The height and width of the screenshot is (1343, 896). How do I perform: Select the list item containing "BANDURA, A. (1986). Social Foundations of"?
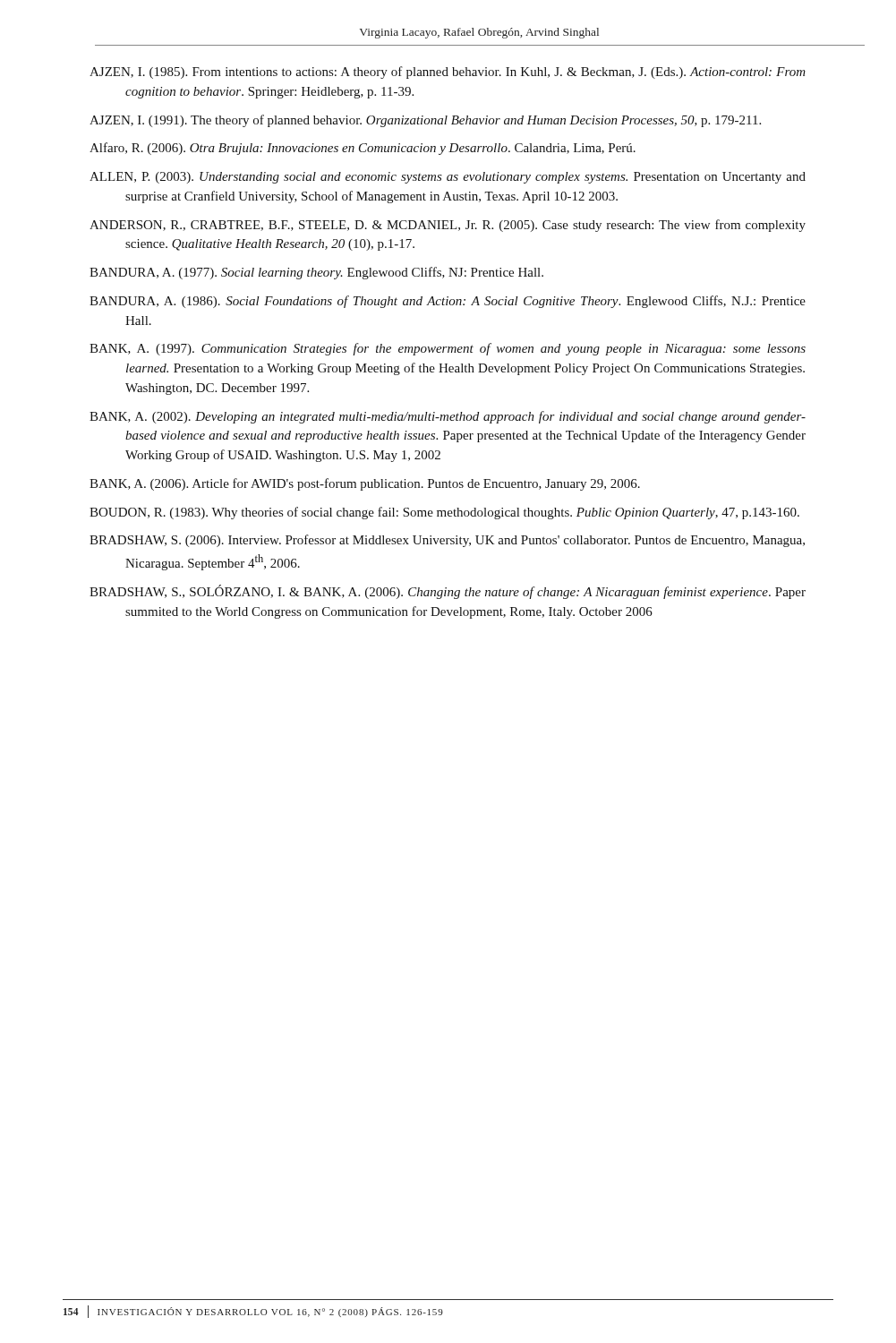click(448, 310)
